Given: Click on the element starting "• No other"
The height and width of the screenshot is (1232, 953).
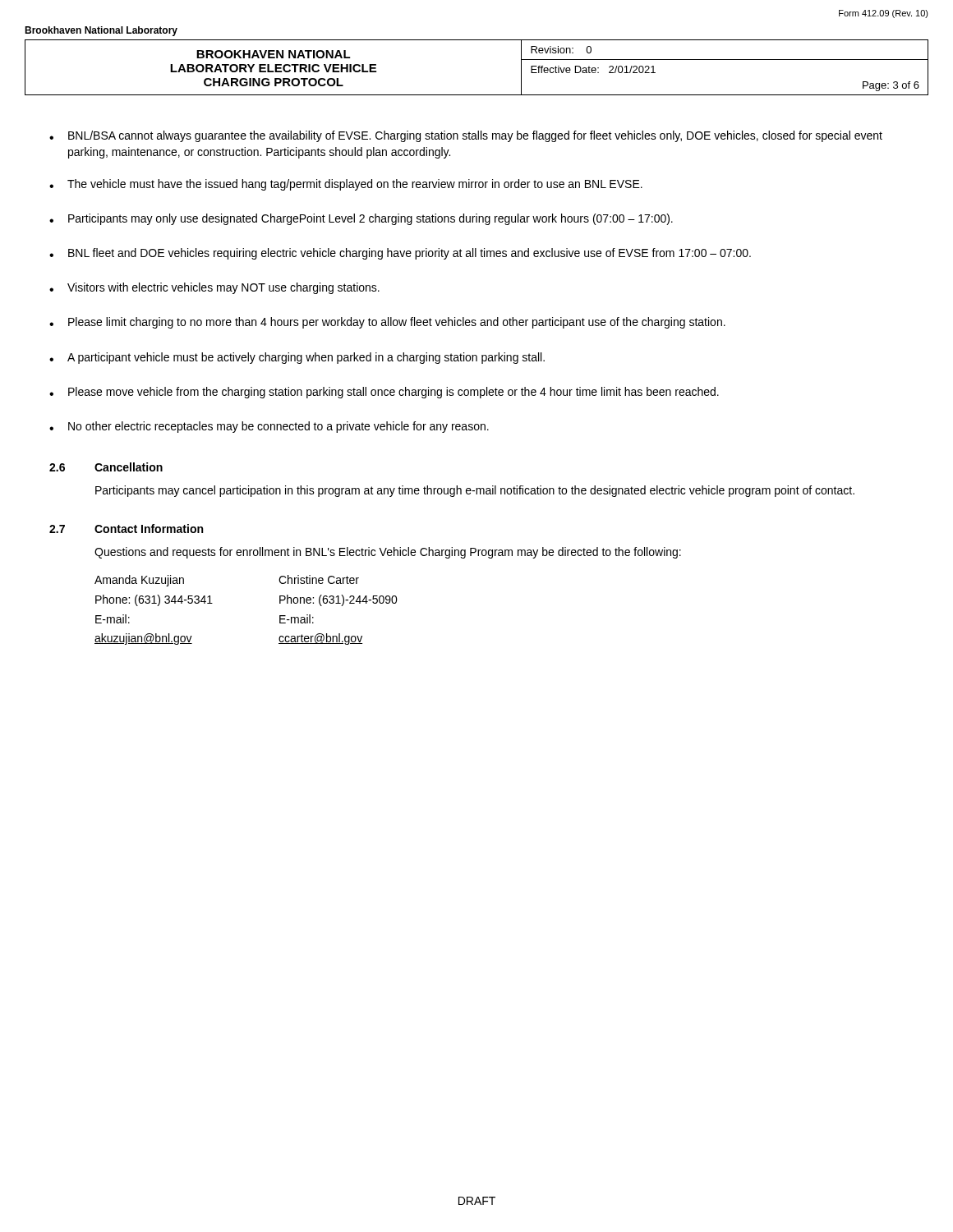Looking at the screenshot, I should [476, 428].
